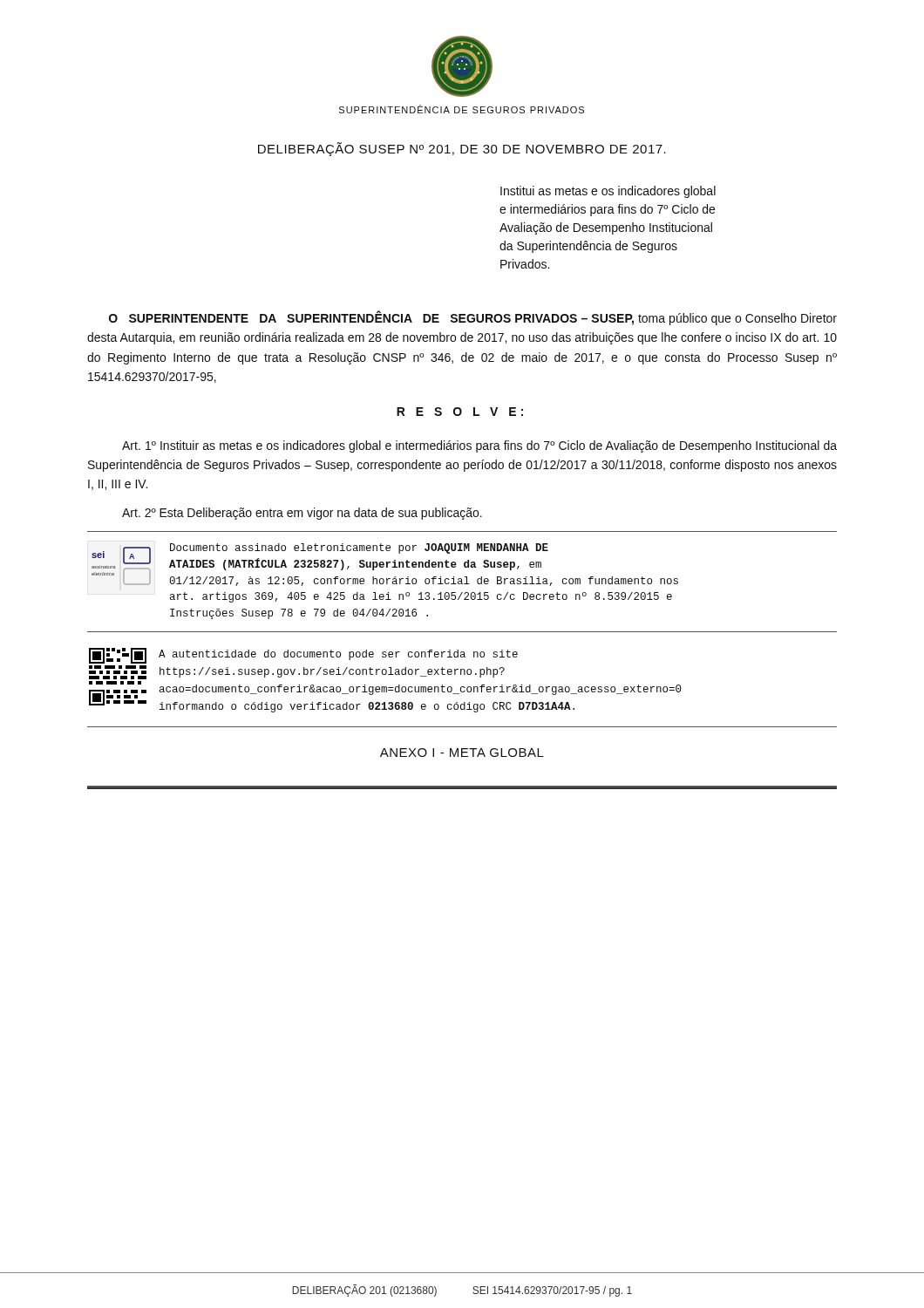Find the text block starting "ANEXO I -"

[x=462, y=752]
